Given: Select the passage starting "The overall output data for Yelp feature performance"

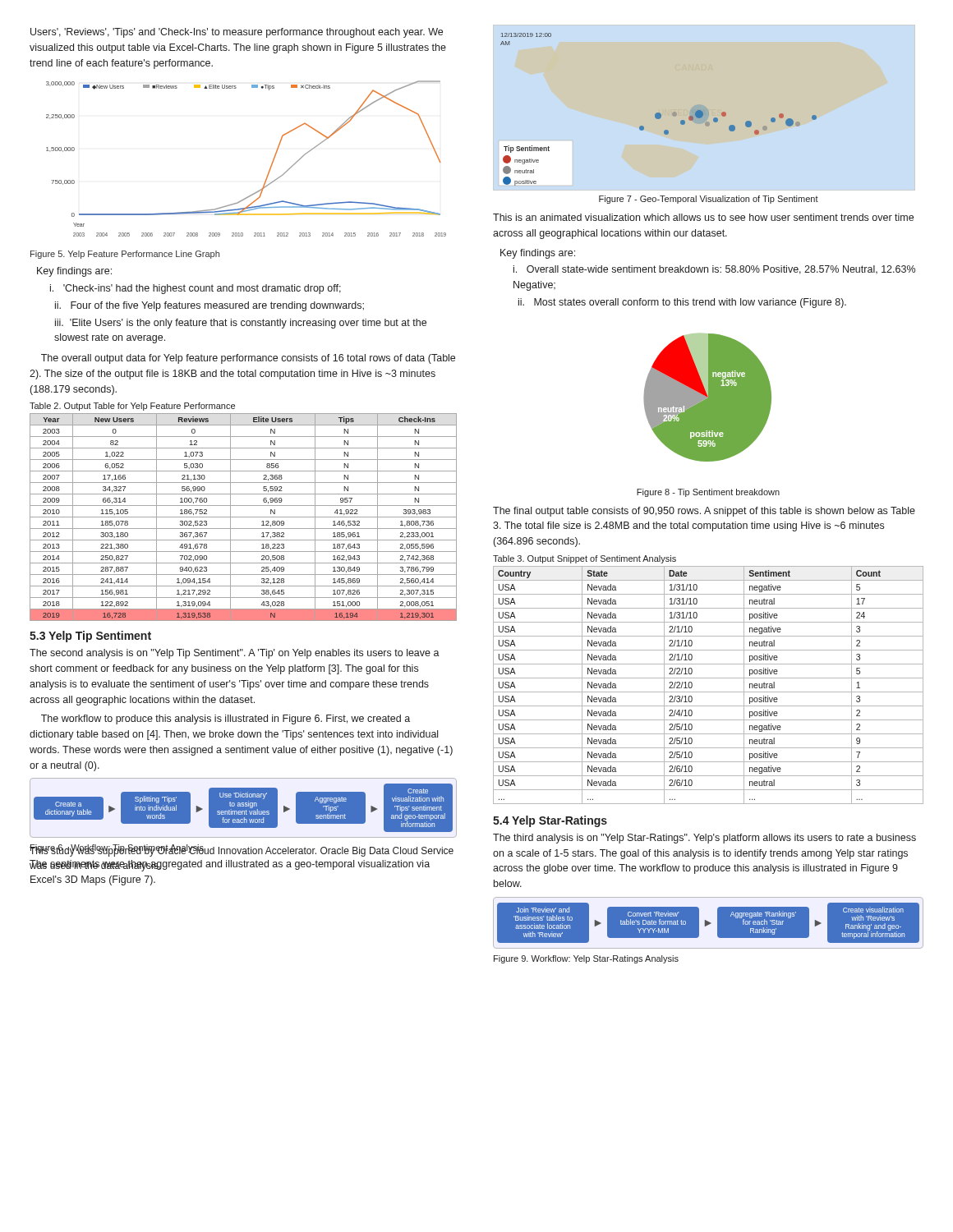Looking at the screenshot, I should 243,373.
